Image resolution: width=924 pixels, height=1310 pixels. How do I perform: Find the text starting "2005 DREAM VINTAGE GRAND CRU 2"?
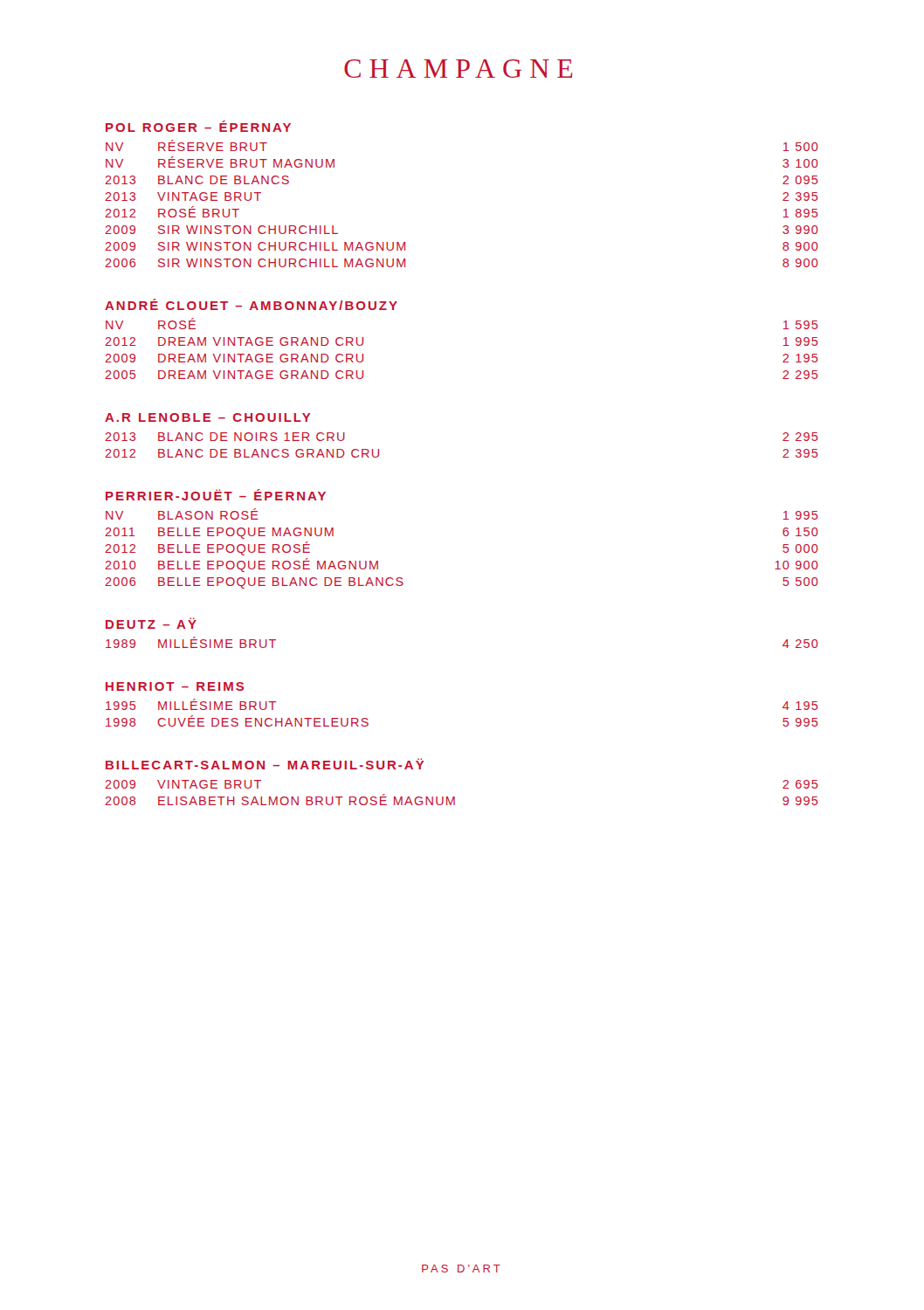(x=118, y=374)
